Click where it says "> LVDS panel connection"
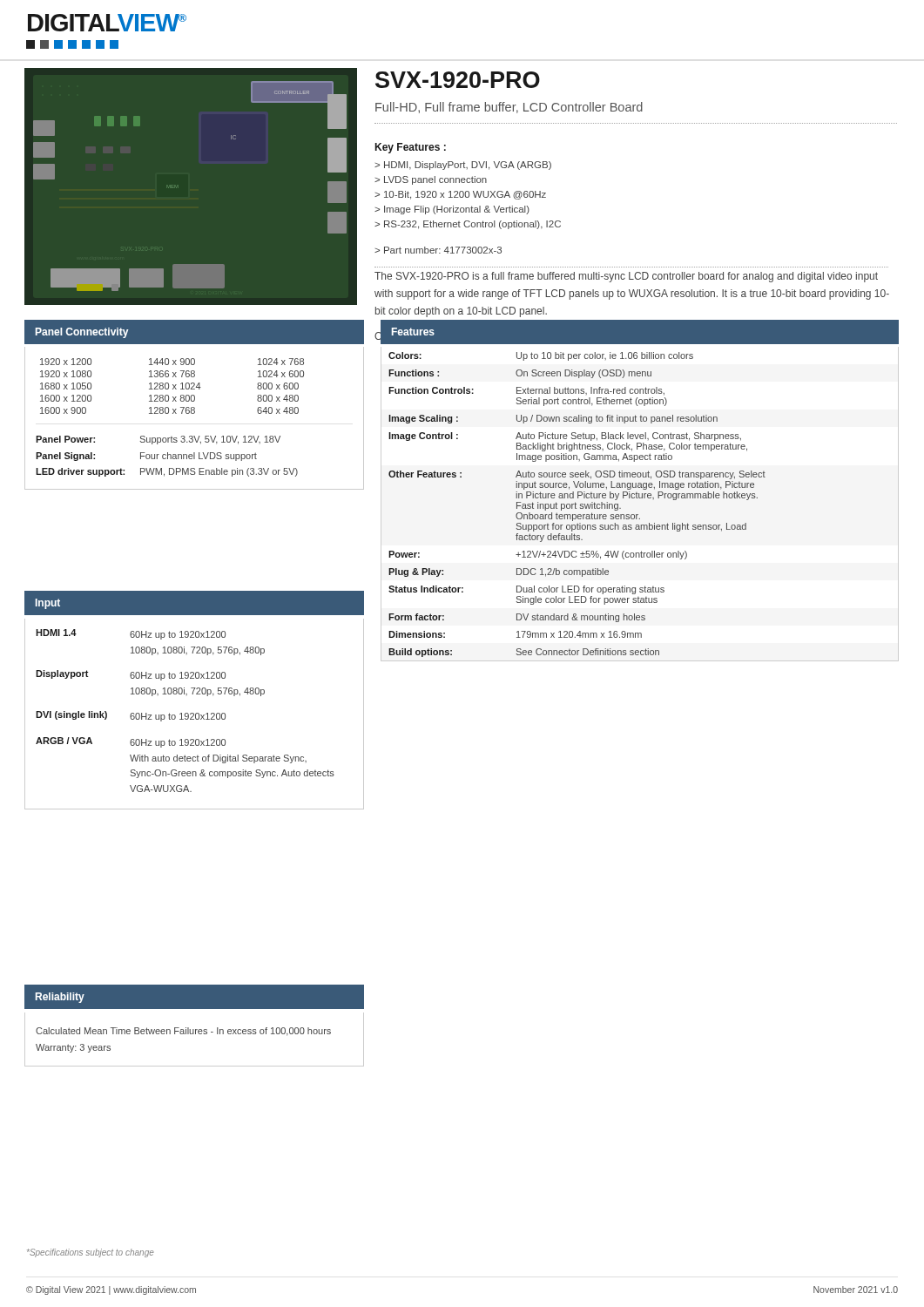 coord(431,180)
